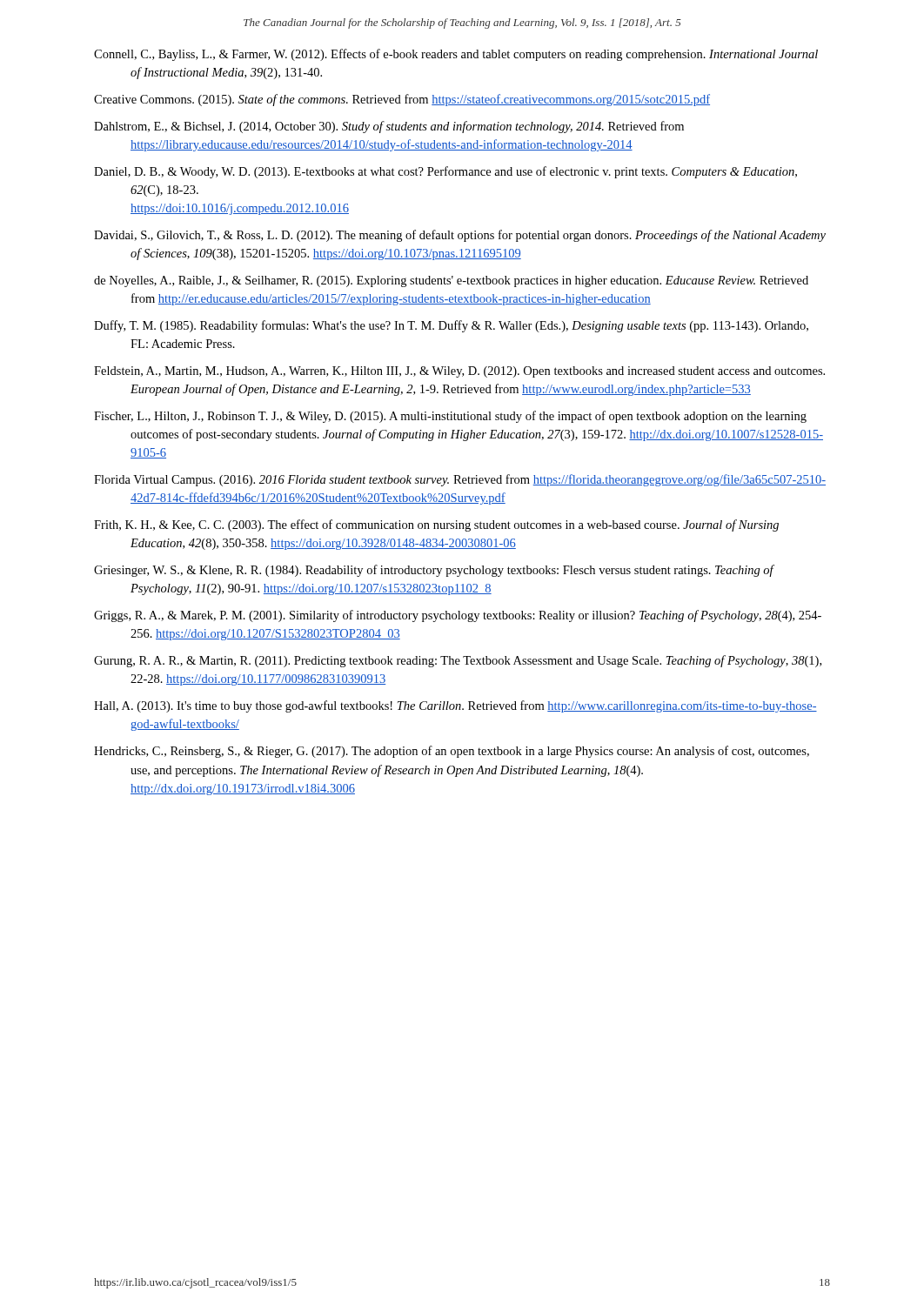Select the element starting "Gurung, R. A. R., &"

(x=458, y=670)
